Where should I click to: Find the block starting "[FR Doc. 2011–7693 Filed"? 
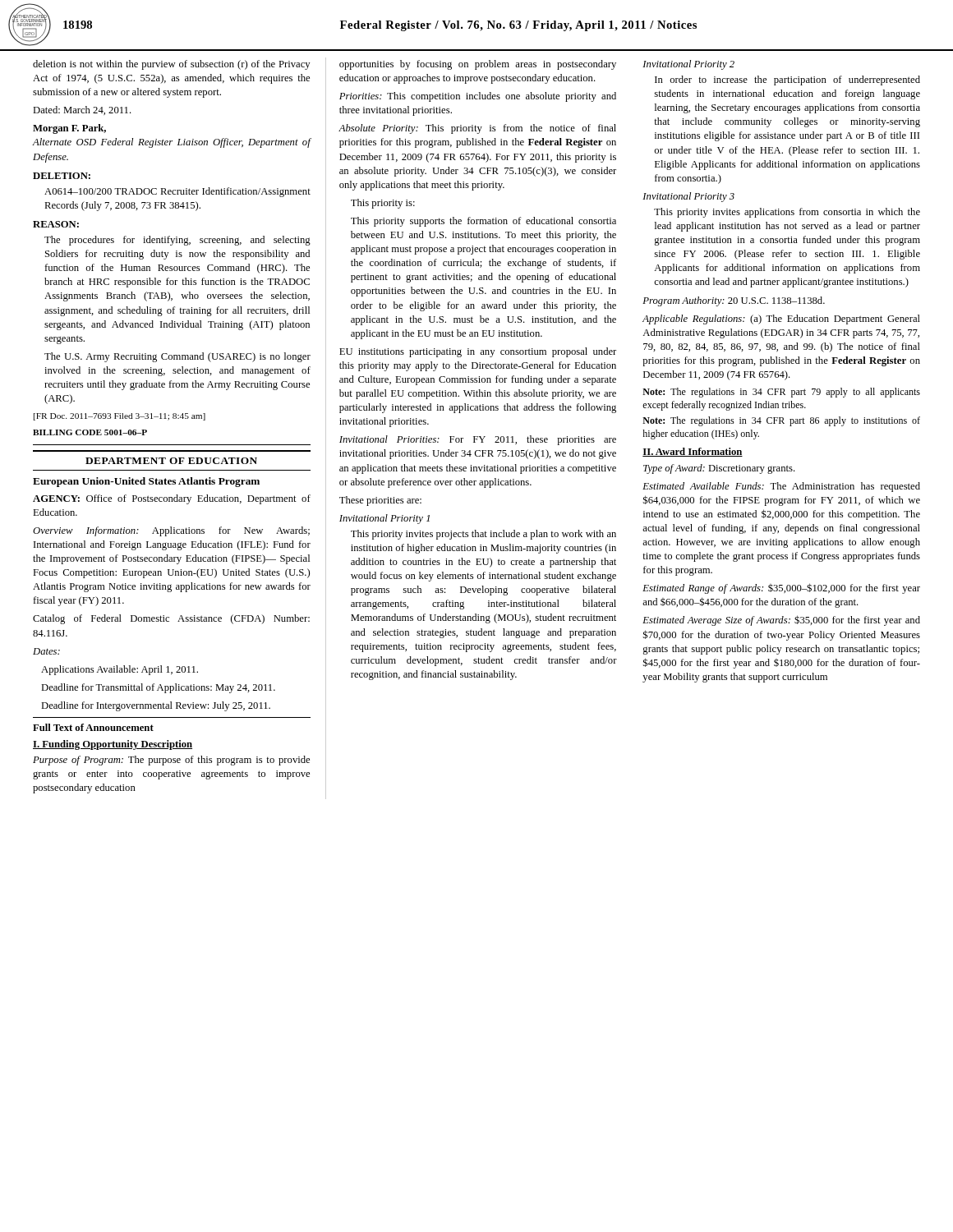click(172, 416)
